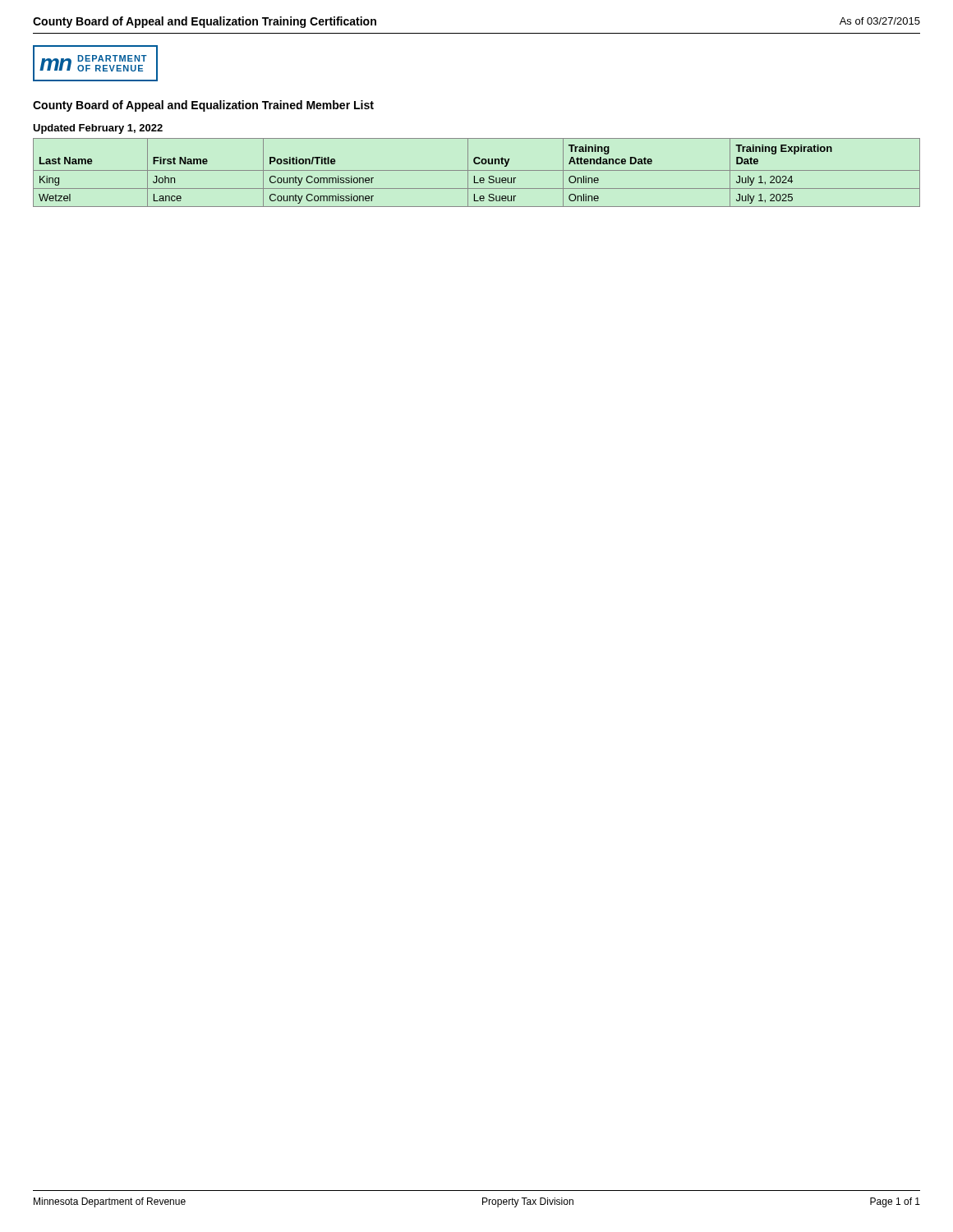Select the text block that reads "Updated February 1,"
953x1232 pixels.
coord(98,128)
